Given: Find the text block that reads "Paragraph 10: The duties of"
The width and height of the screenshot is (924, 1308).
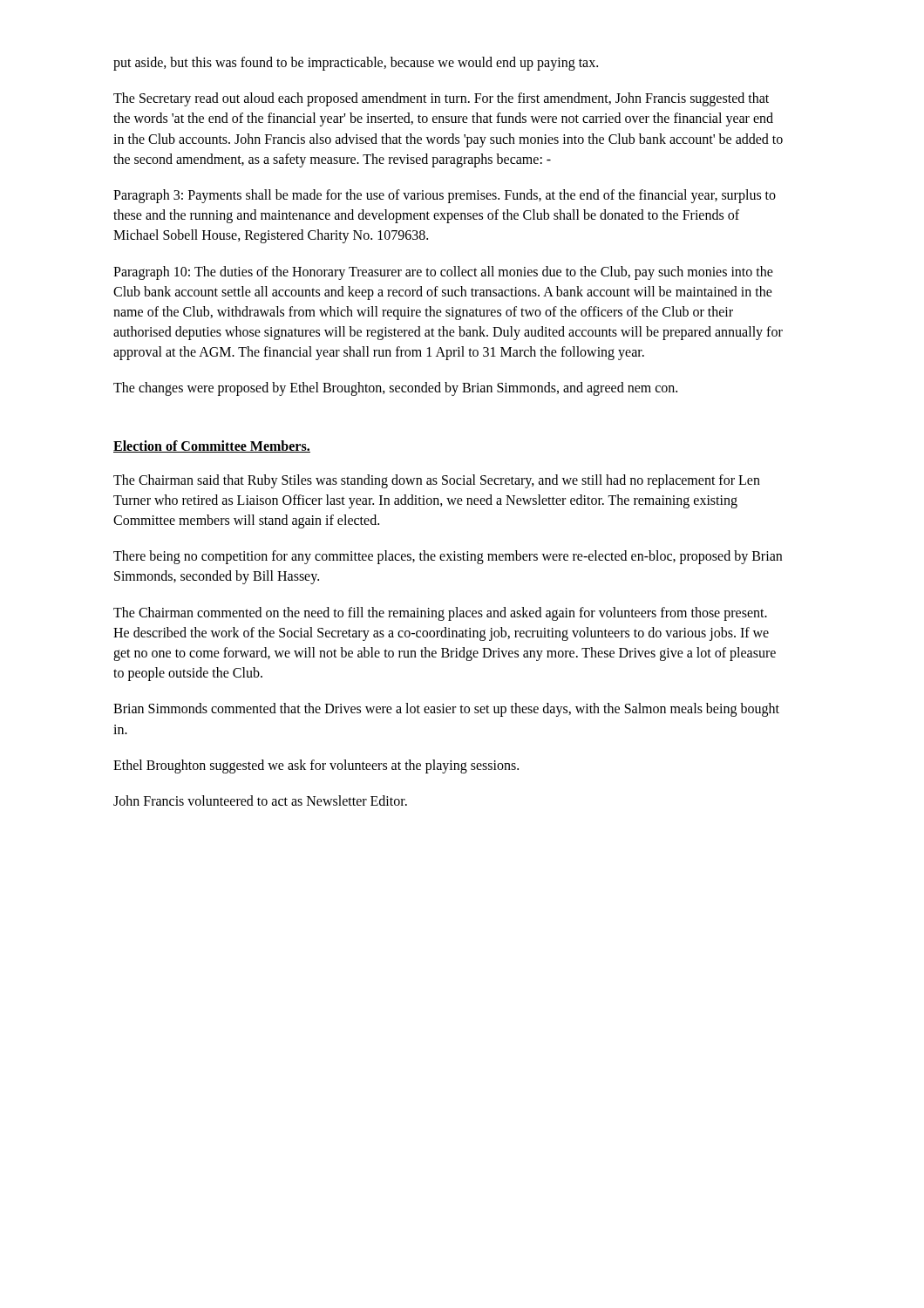Looking at the screenshot, I should coord(448,312).
